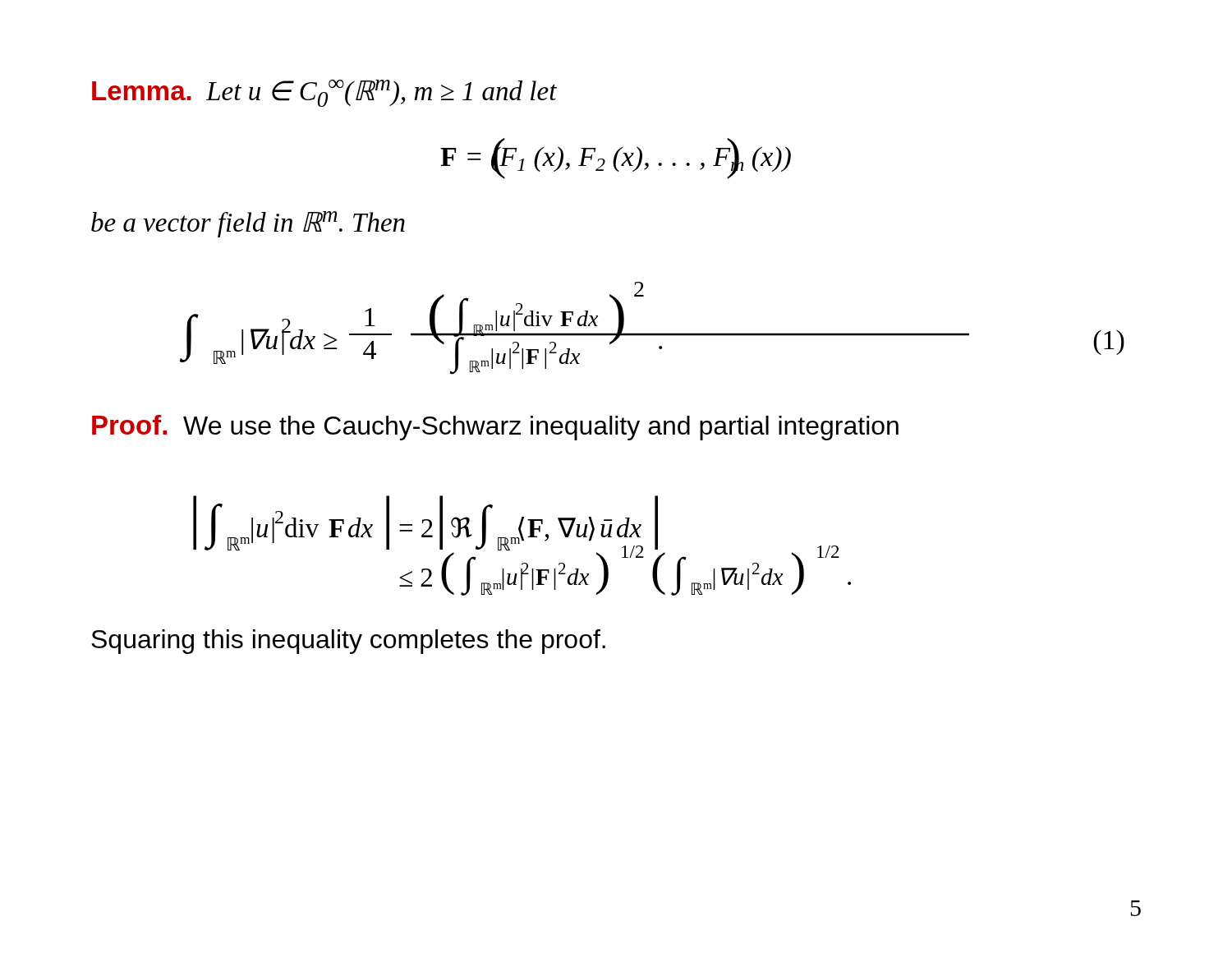Find the passage starting "∫ ℝm |∇u| 2 dx"
1232x953 pixels.
[616, 320]
